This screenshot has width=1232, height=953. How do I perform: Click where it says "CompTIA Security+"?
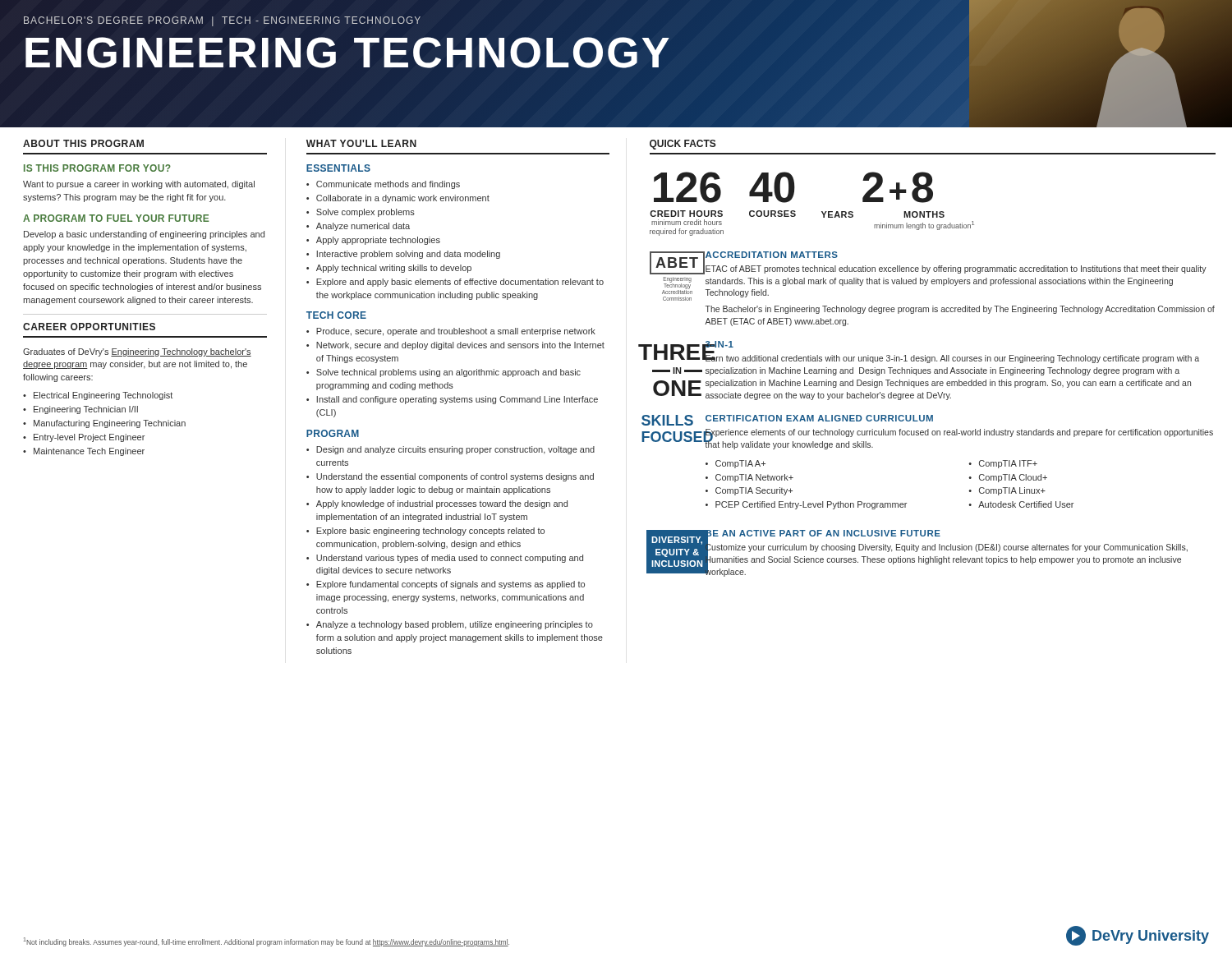tap(754, 491)
